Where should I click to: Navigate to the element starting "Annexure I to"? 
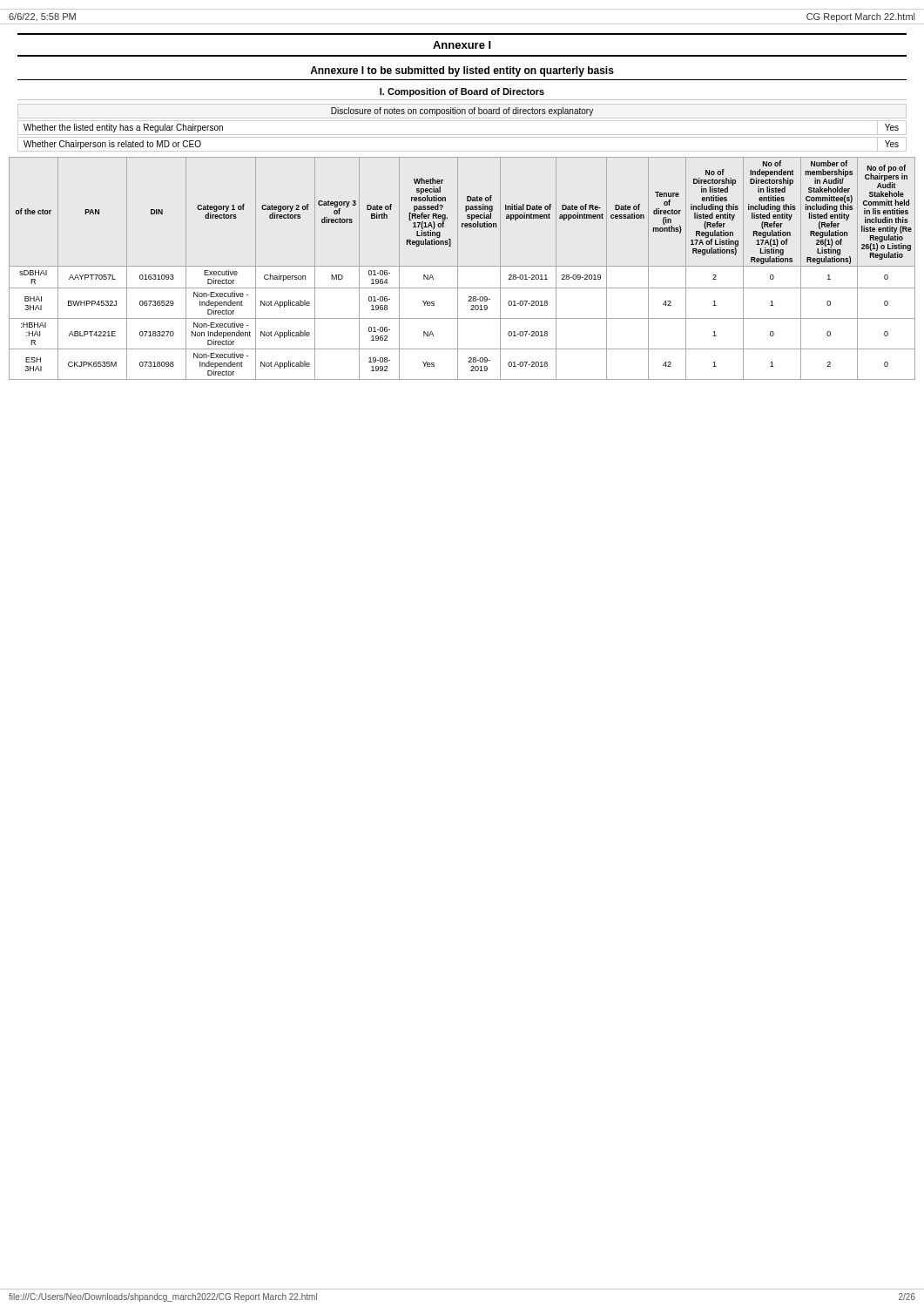coord(462,71)
